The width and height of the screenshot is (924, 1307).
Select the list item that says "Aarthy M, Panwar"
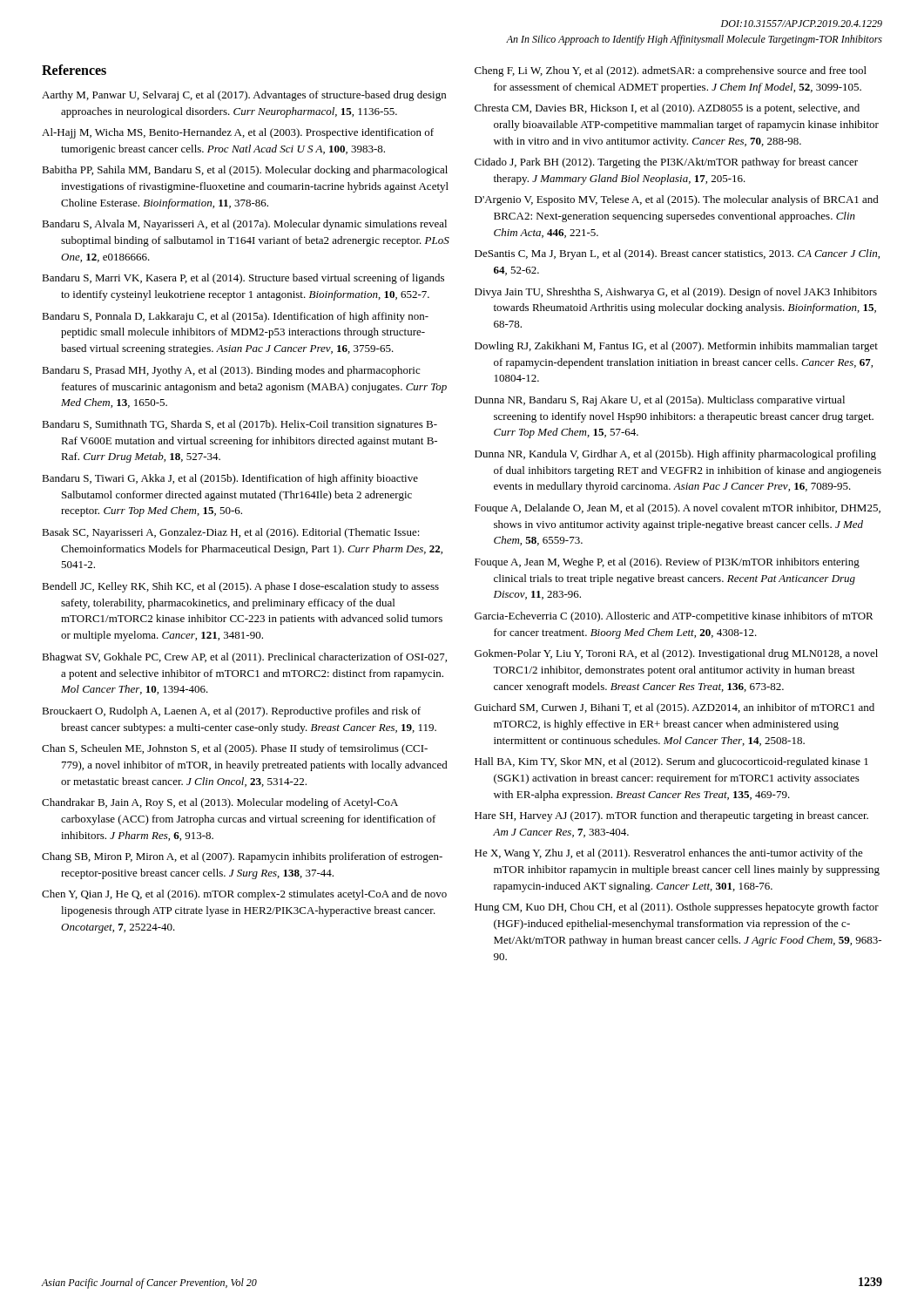pos(244,103)
